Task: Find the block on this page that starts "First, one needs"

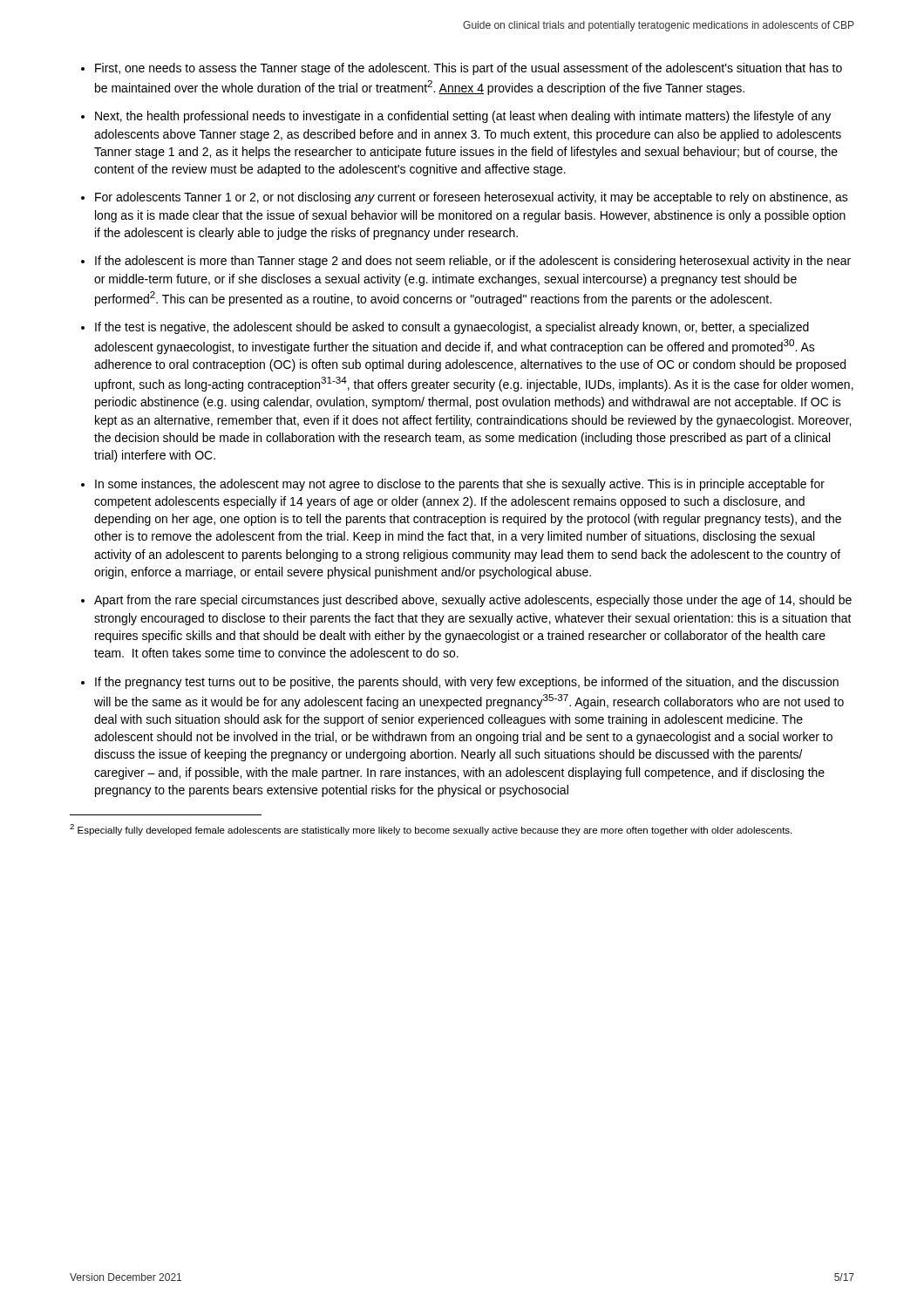Action: click(468, 78)
